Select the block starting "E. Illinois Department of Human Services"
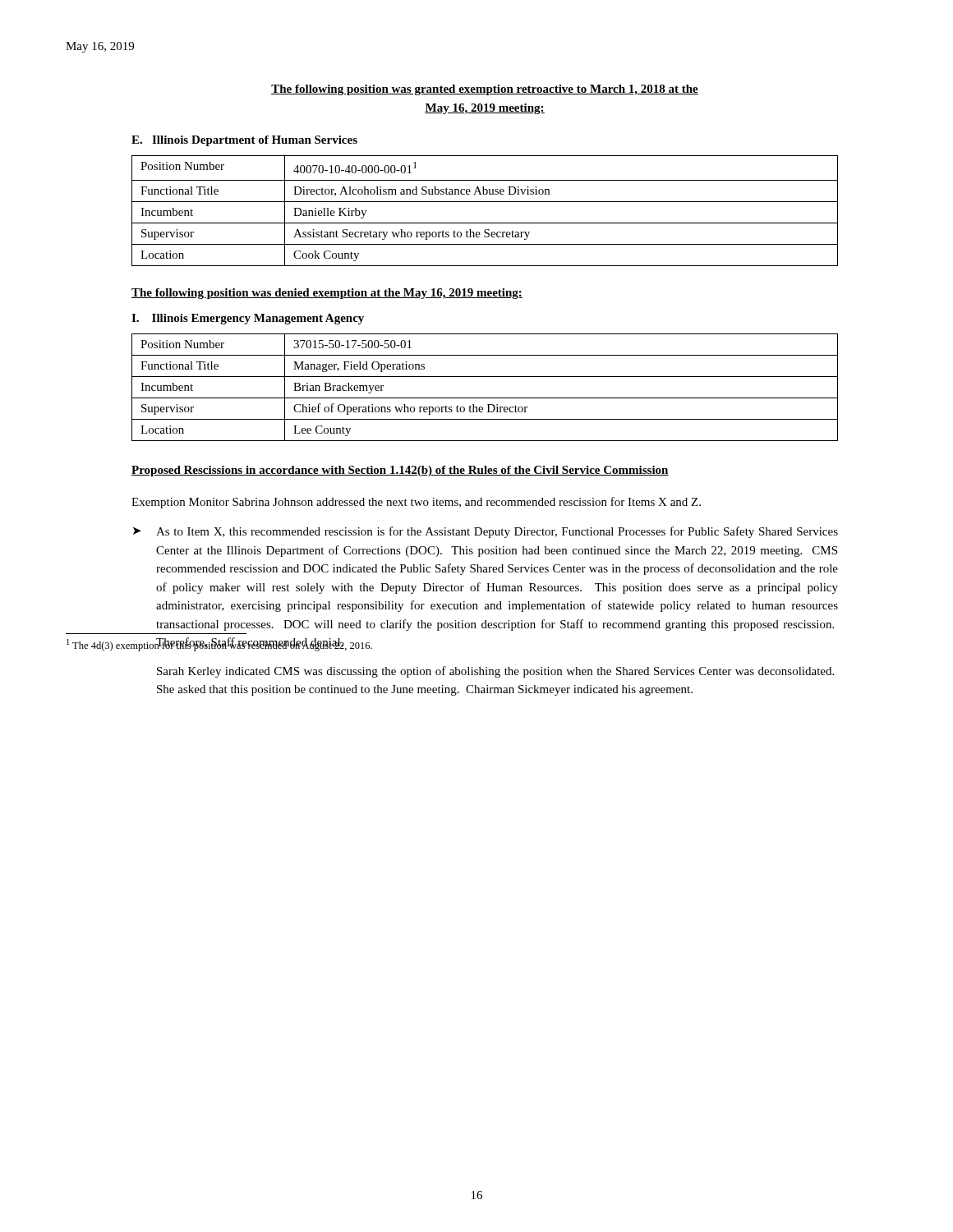Image resolution: width=953 pixels, height=1232 pixels. [244, 140]
